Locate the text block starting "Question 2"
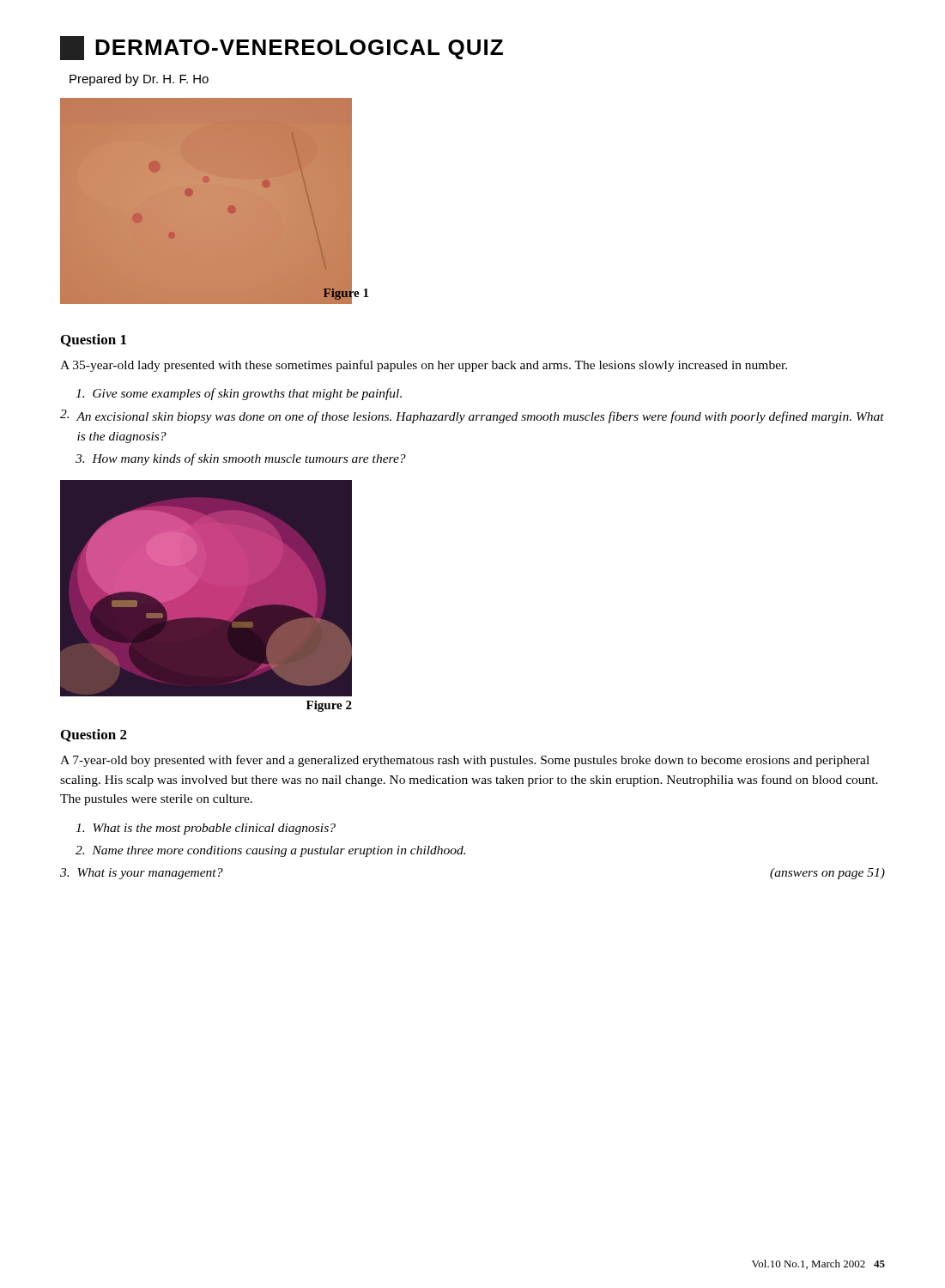 point(94,735)
